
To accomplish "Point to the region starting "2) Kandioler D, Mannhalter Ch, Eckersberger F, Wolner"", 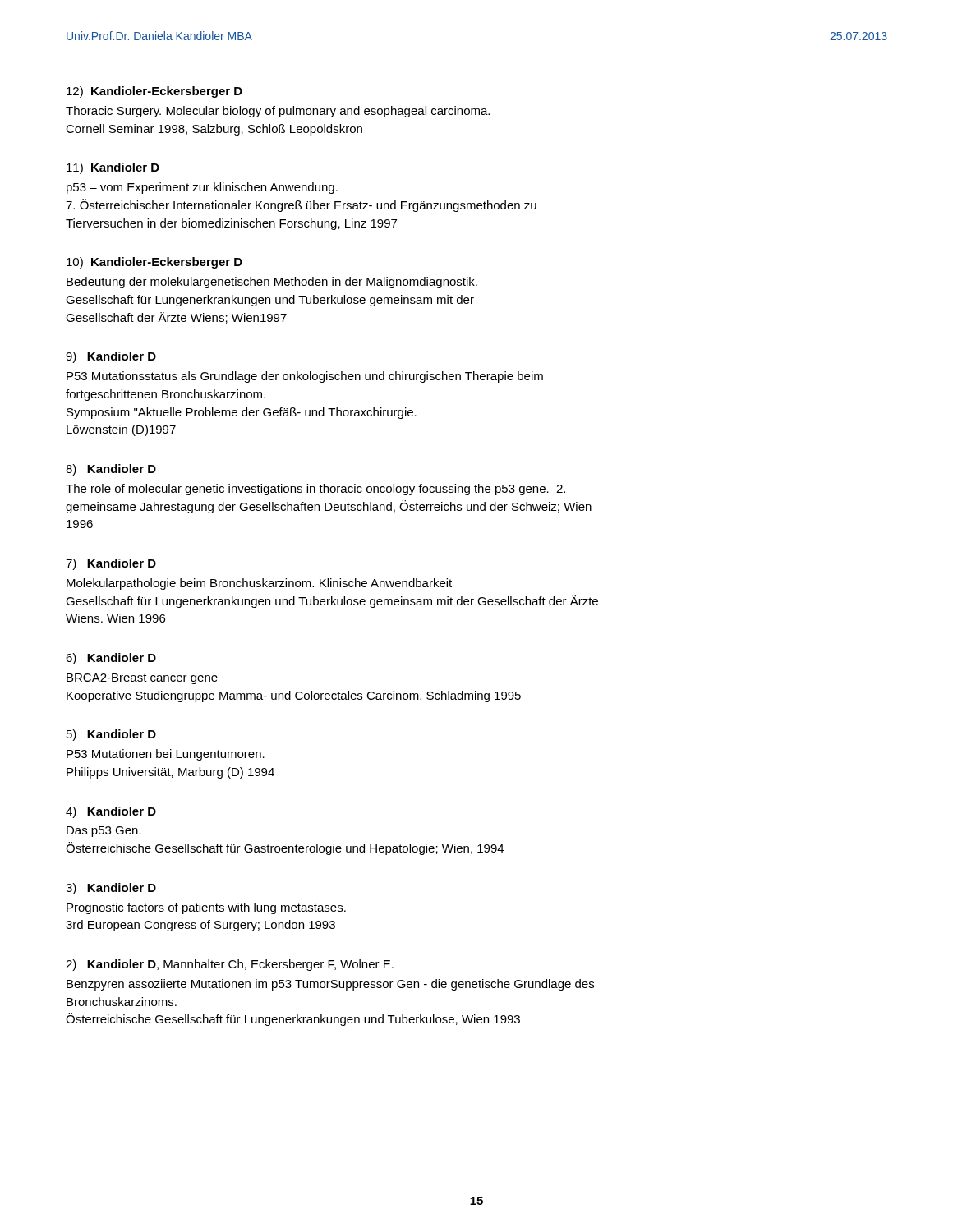I will click(x=476, y=992).
